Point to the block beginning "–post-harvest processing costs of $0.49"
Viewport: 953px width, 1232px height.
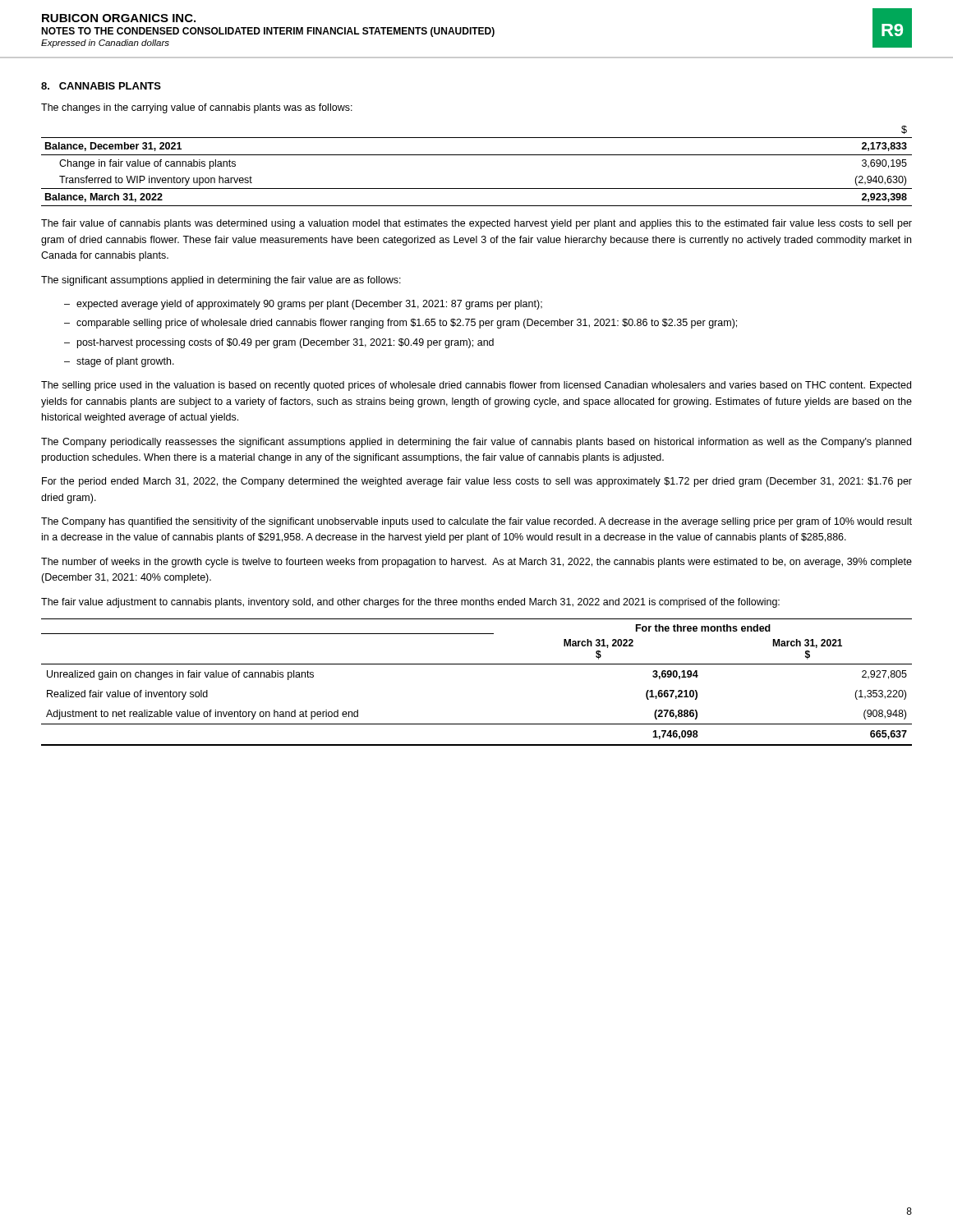click(279, 343)
